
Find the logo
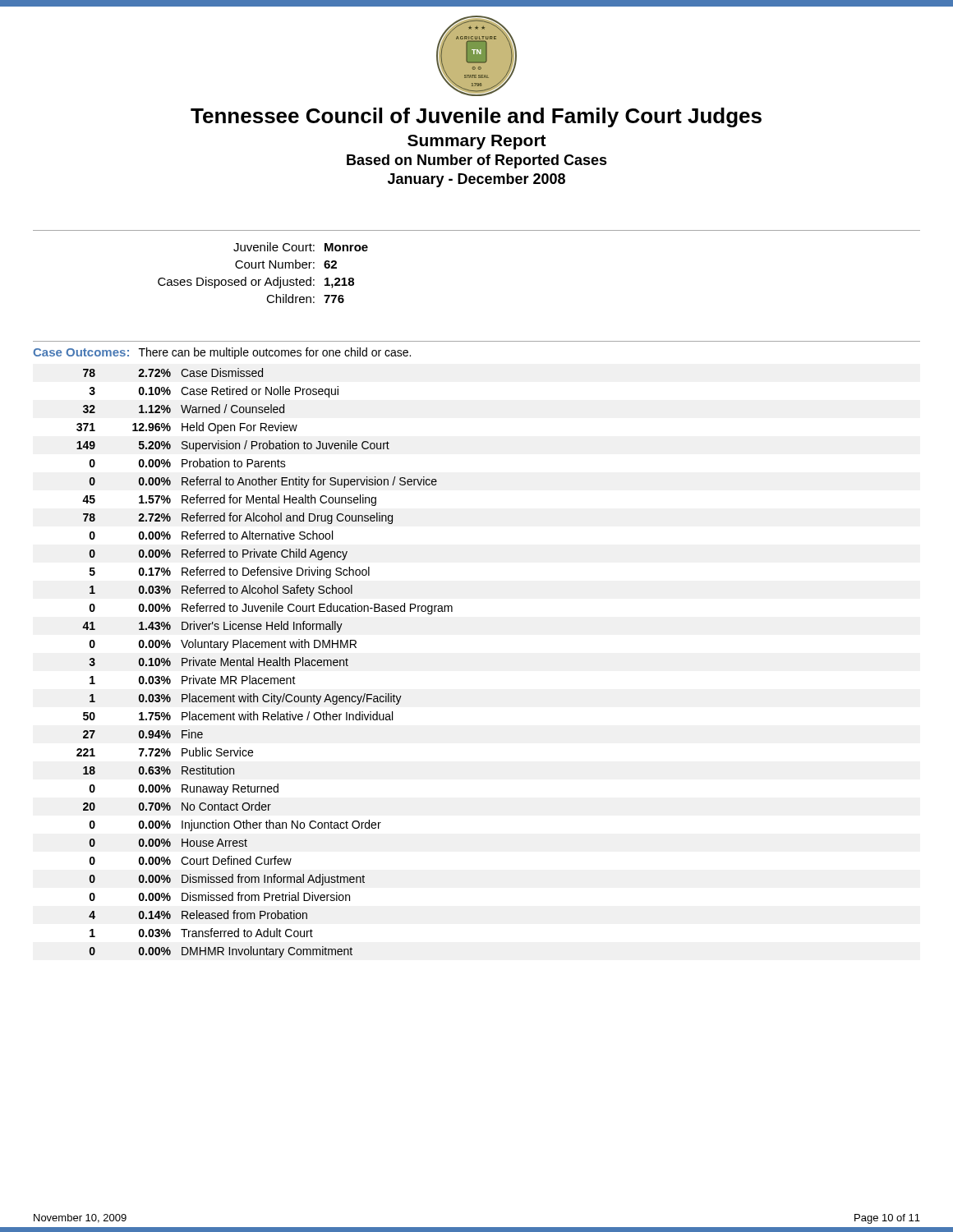coord(476,57)
